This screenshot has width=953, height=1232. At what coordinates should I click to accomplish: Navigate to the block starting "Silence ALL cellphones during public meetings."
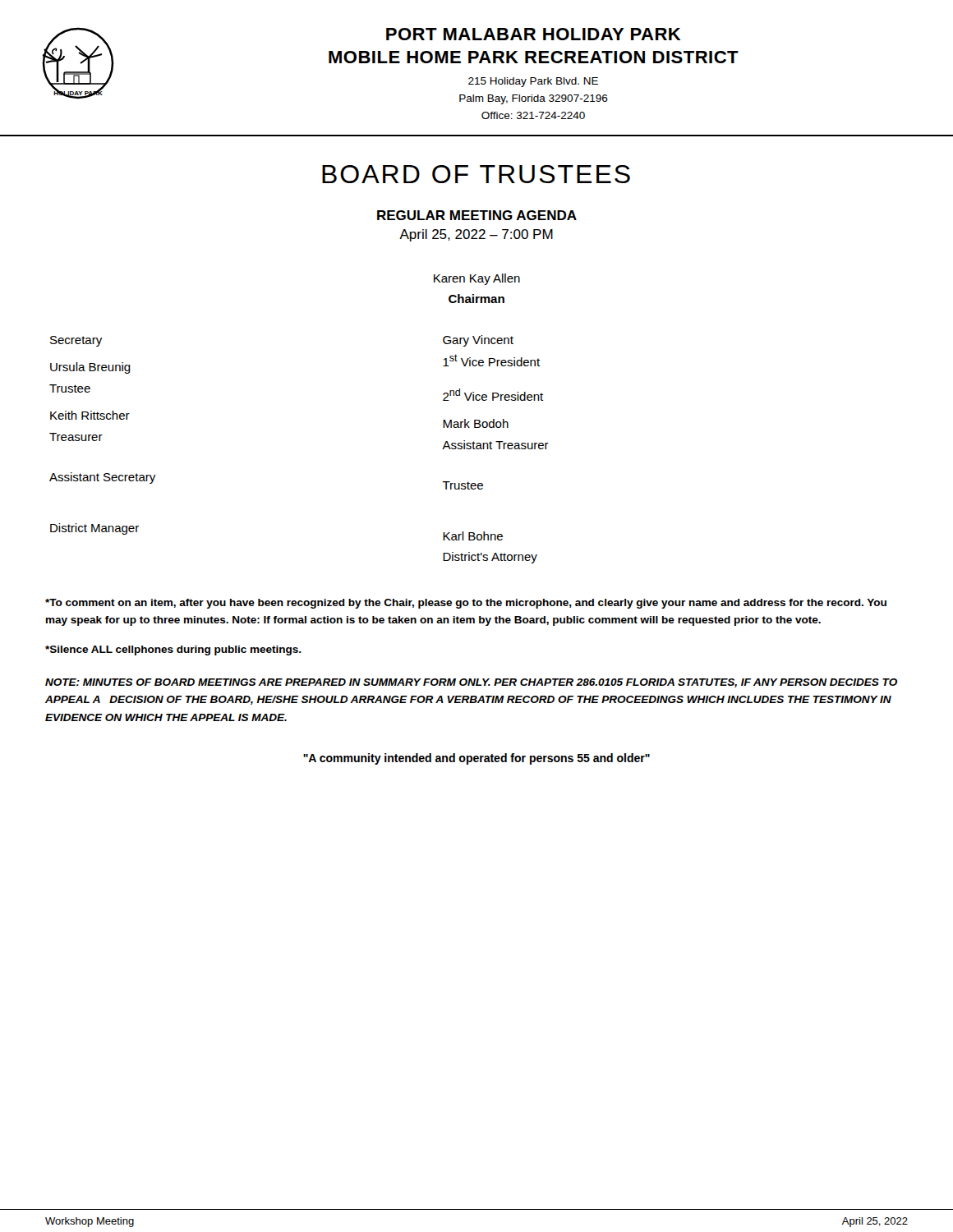173,649
